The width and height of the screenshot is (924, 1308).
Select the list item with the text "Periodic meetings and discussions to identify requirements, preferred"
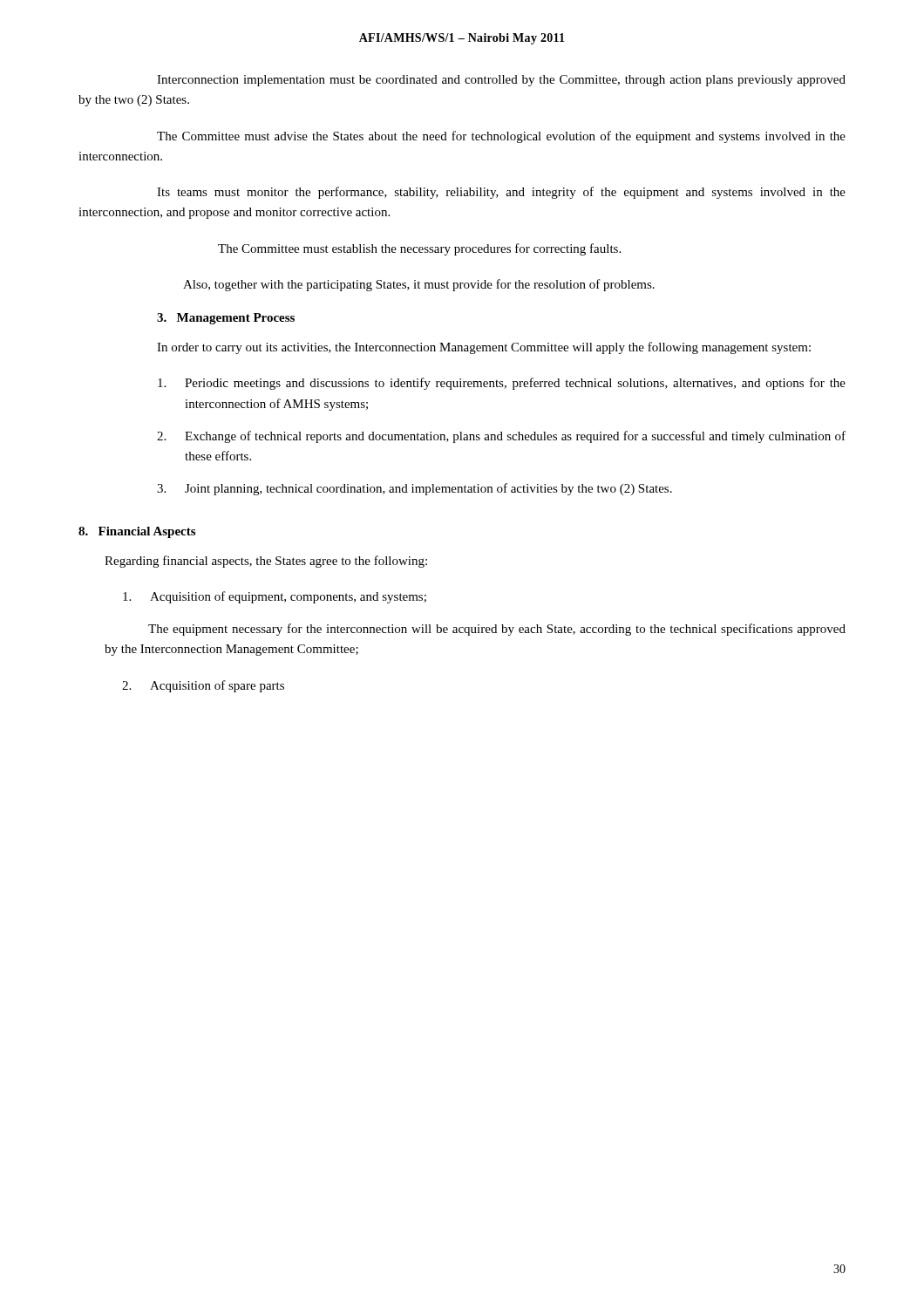tap(501, 394)
